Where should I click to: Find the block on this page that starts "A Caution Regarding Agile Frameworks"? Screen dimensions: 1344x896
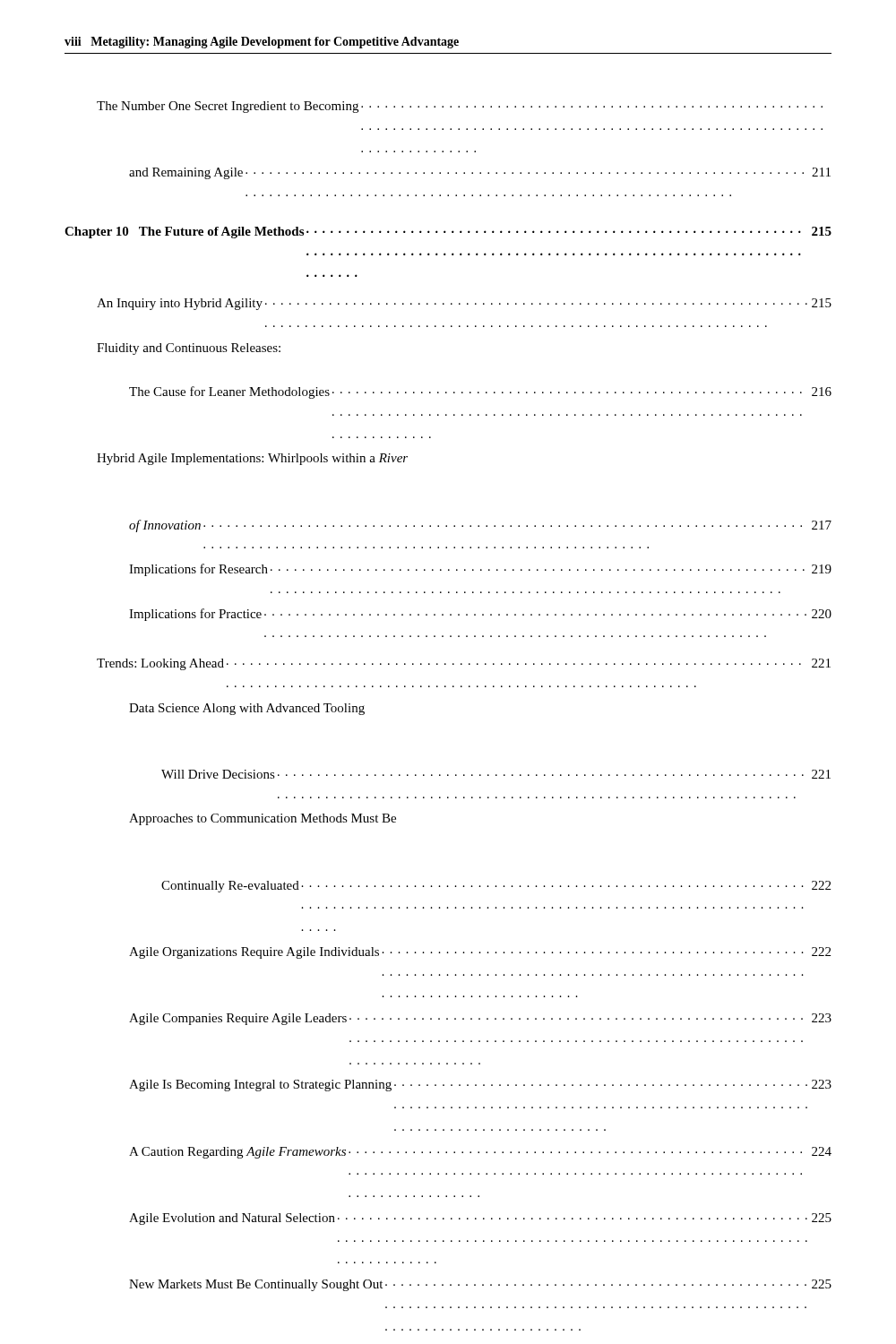480,1172
